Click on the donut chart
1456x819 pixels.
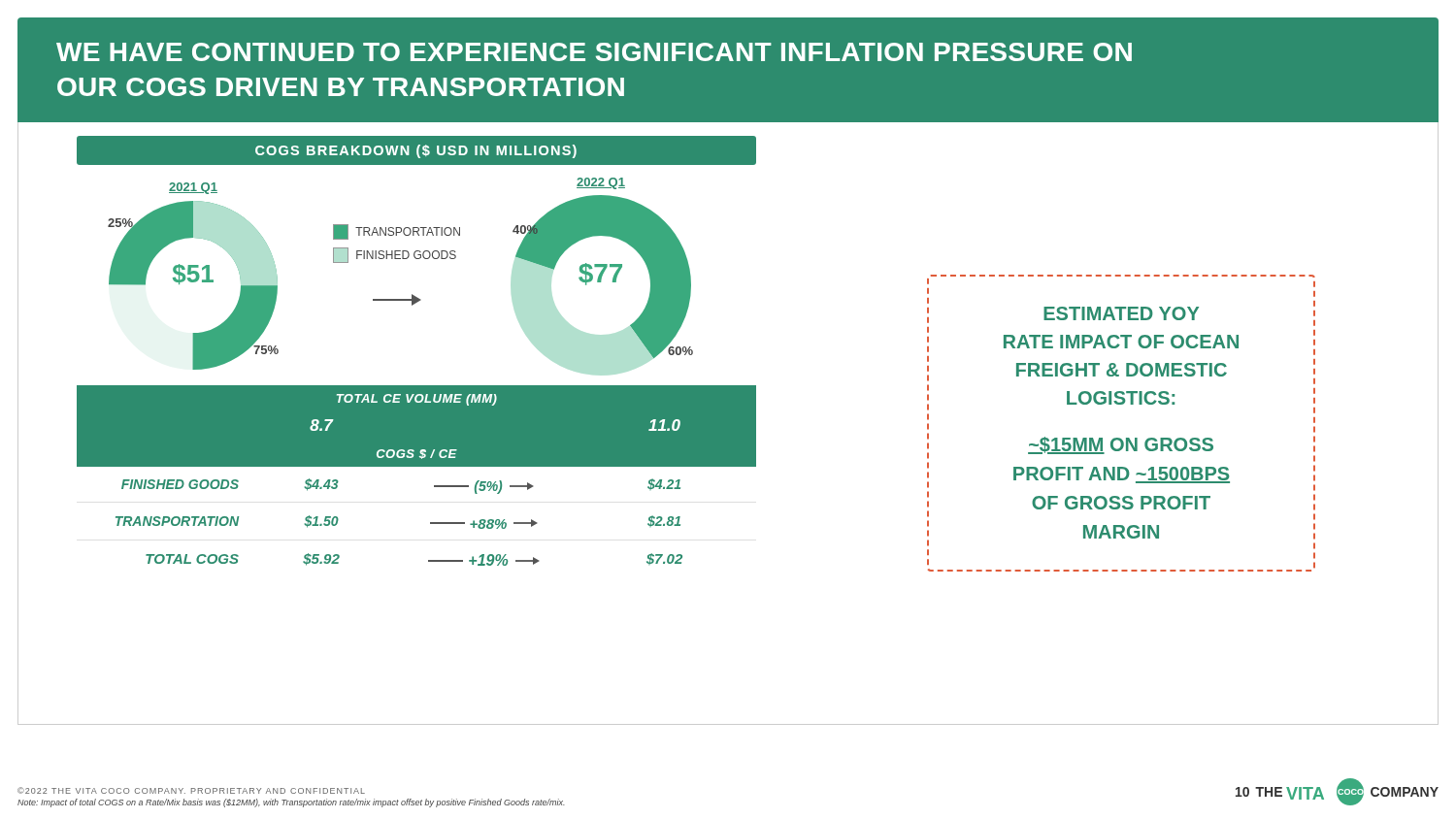click(416, 276)
